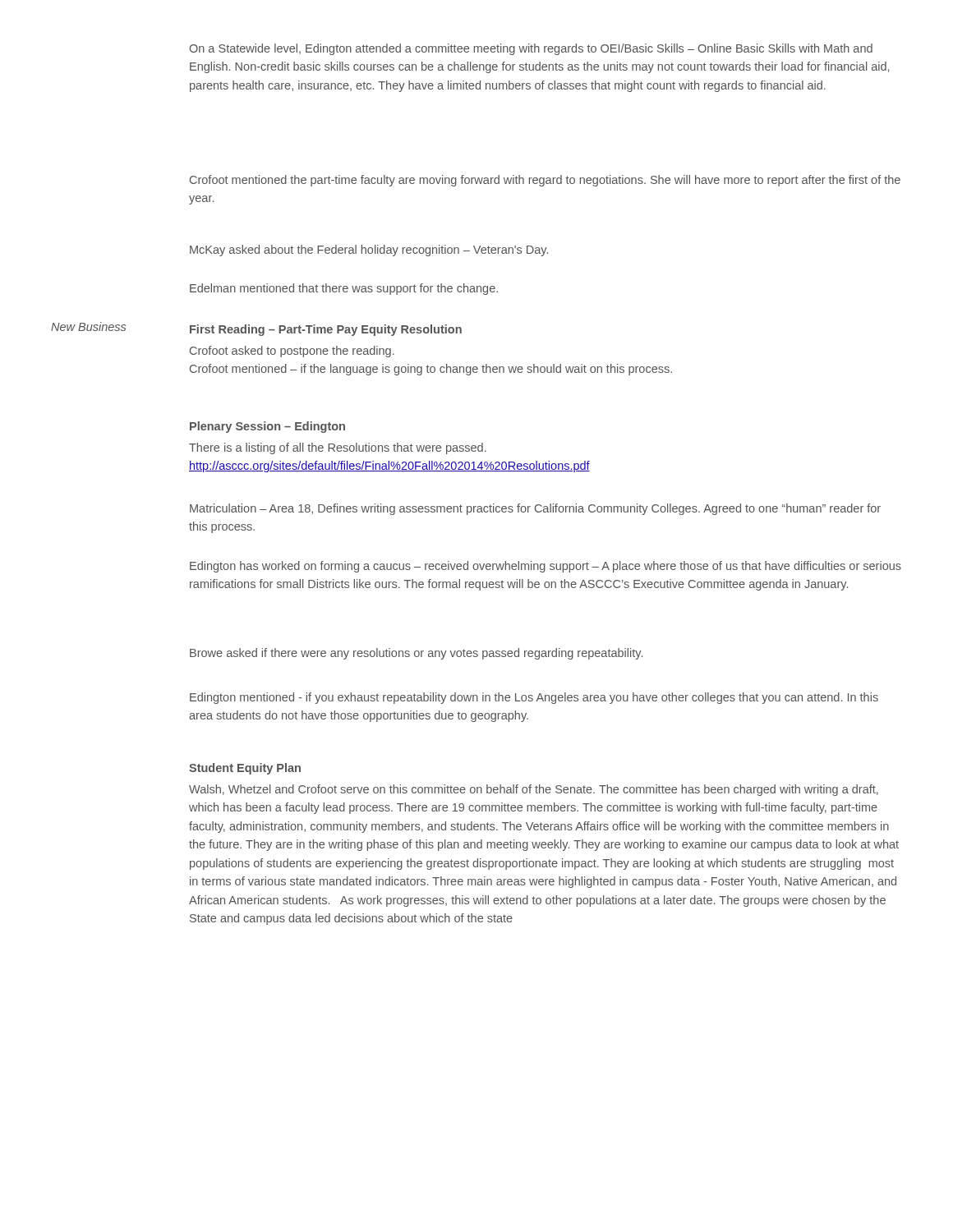Find the text block containing "Browe asked if there were any resolutions or"
This screenshot has height=1232, width=953.
coord(416,653)
